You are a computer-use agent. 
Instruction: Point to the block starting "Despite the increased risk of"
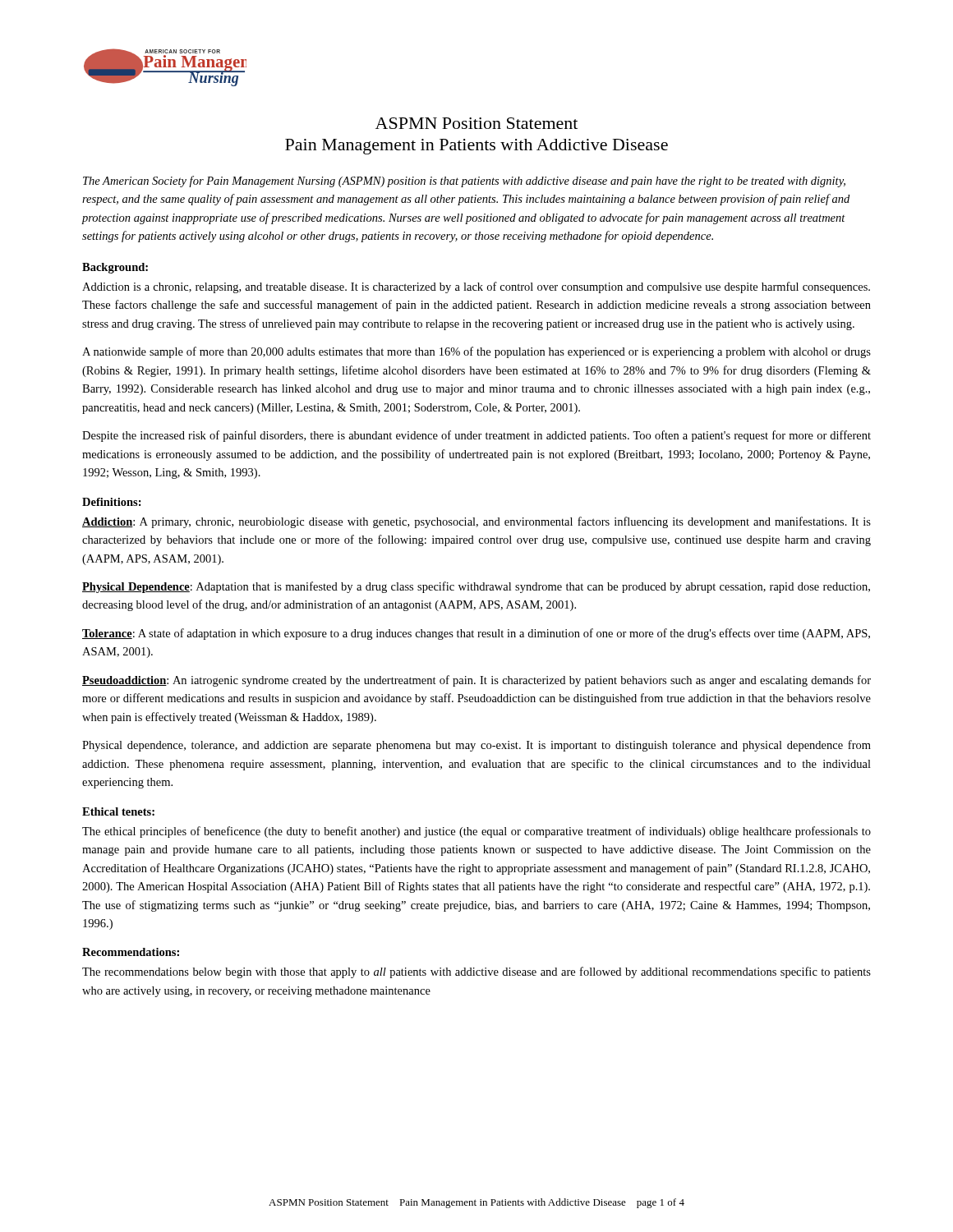[x=476, y=454]
